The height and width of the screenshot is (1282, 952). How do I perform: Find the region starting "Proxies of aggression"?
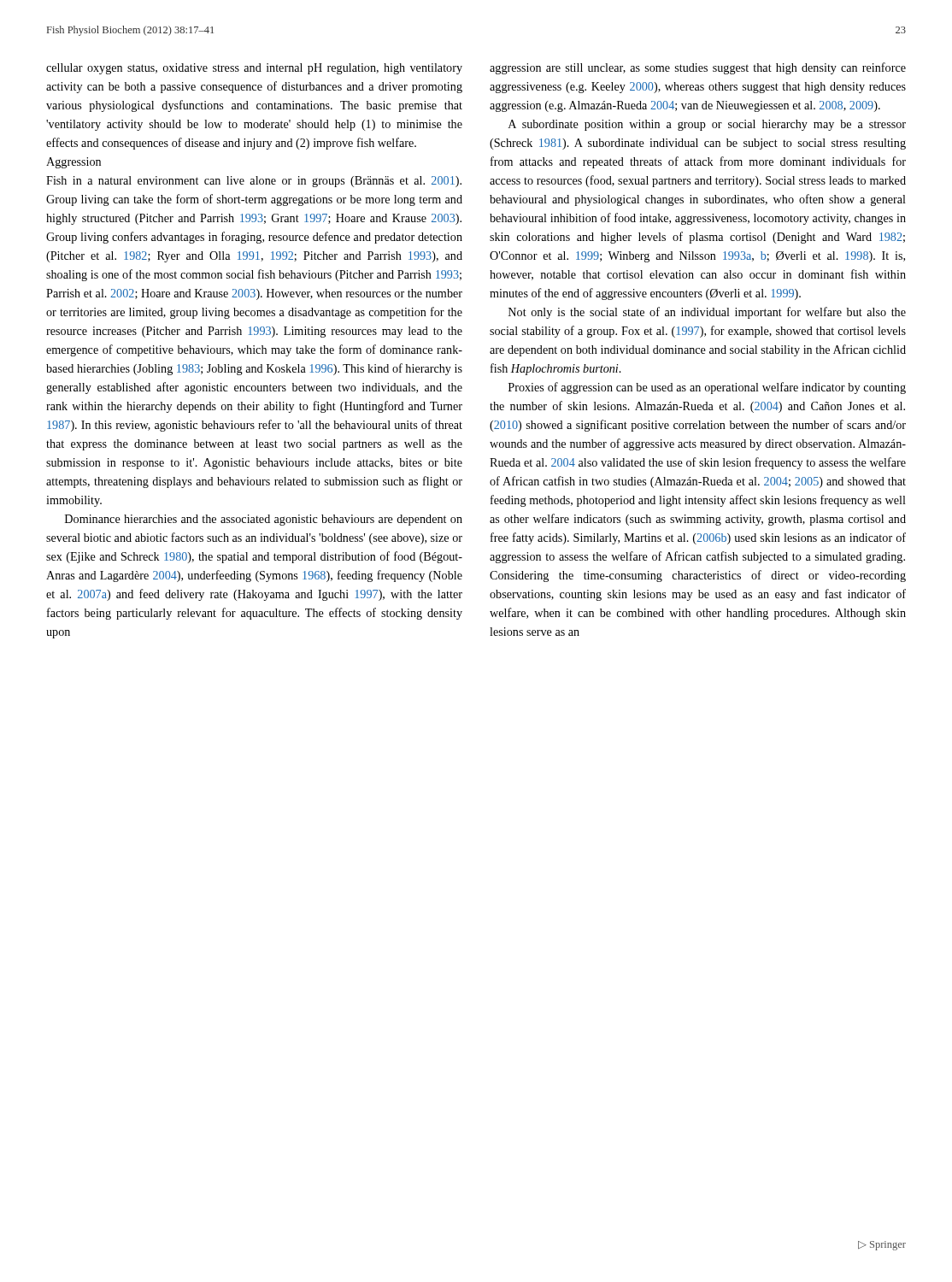tap(698, 509)
